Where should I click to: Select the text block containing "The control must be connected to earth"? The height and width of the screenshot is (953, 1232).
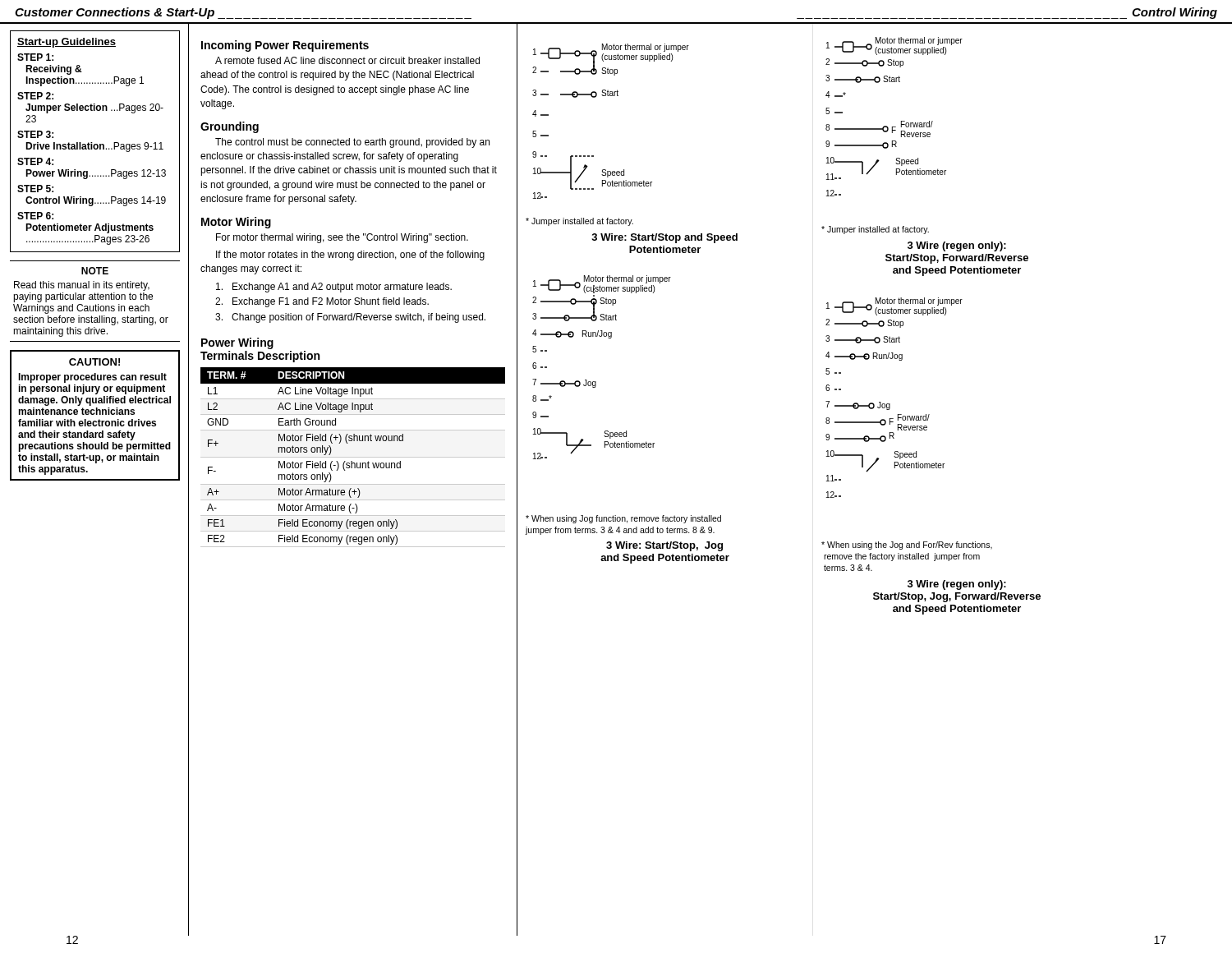coord(349,170)
